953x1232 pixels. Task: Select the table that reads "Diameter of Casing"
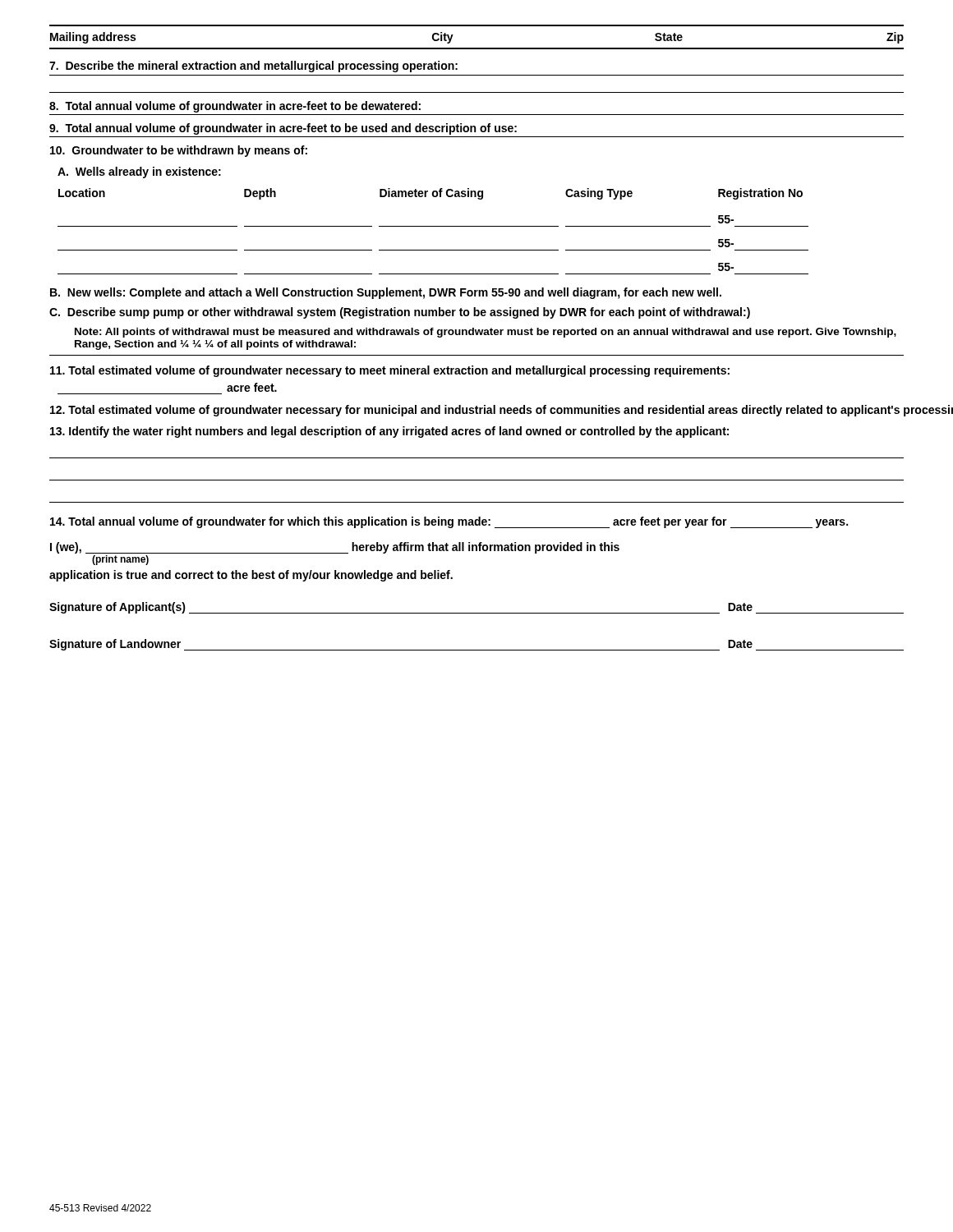coord(481,230)
